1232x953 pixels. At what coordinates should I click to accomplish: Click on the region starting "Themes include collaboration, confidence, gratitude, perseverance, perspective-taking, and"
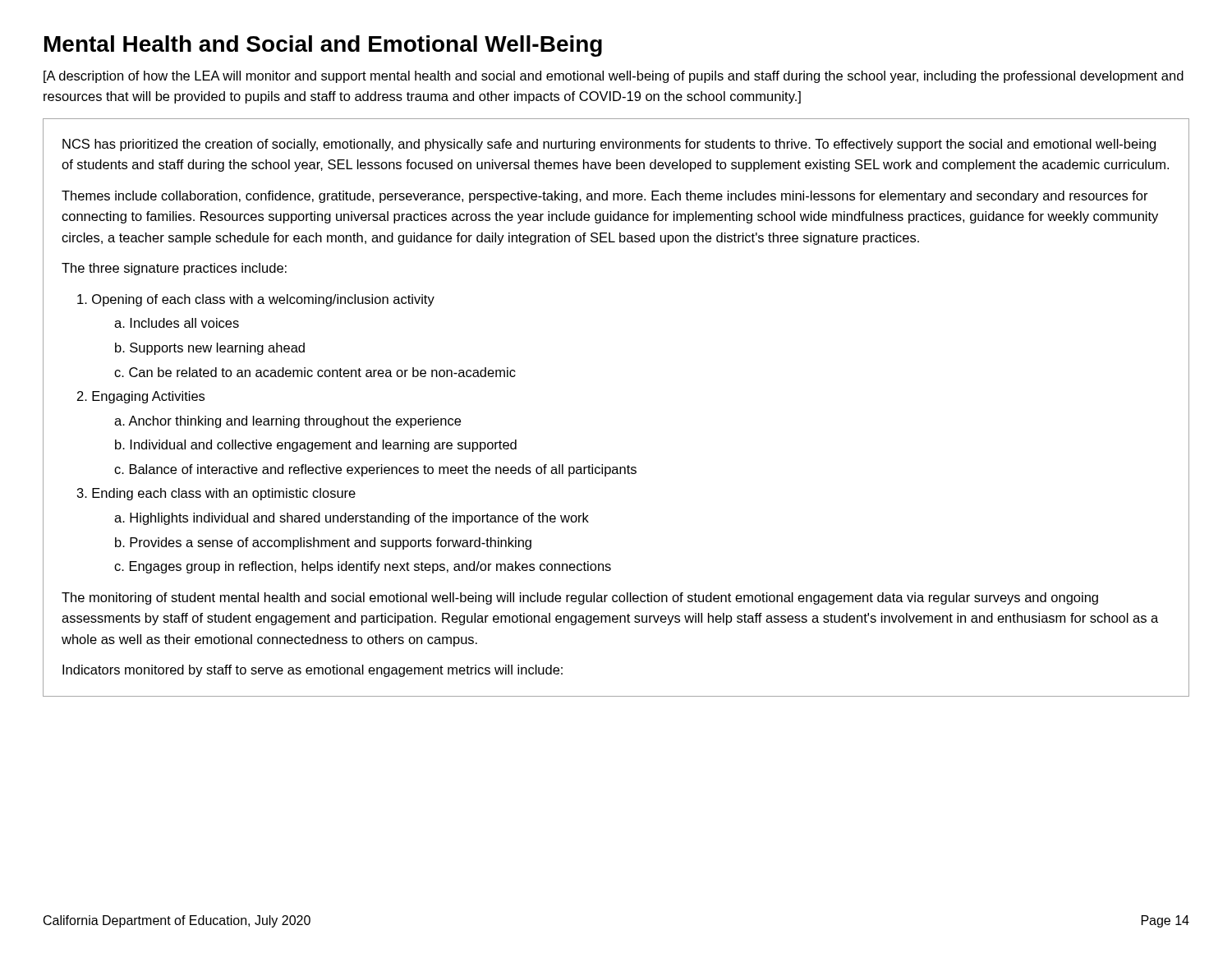pos(610,216)
